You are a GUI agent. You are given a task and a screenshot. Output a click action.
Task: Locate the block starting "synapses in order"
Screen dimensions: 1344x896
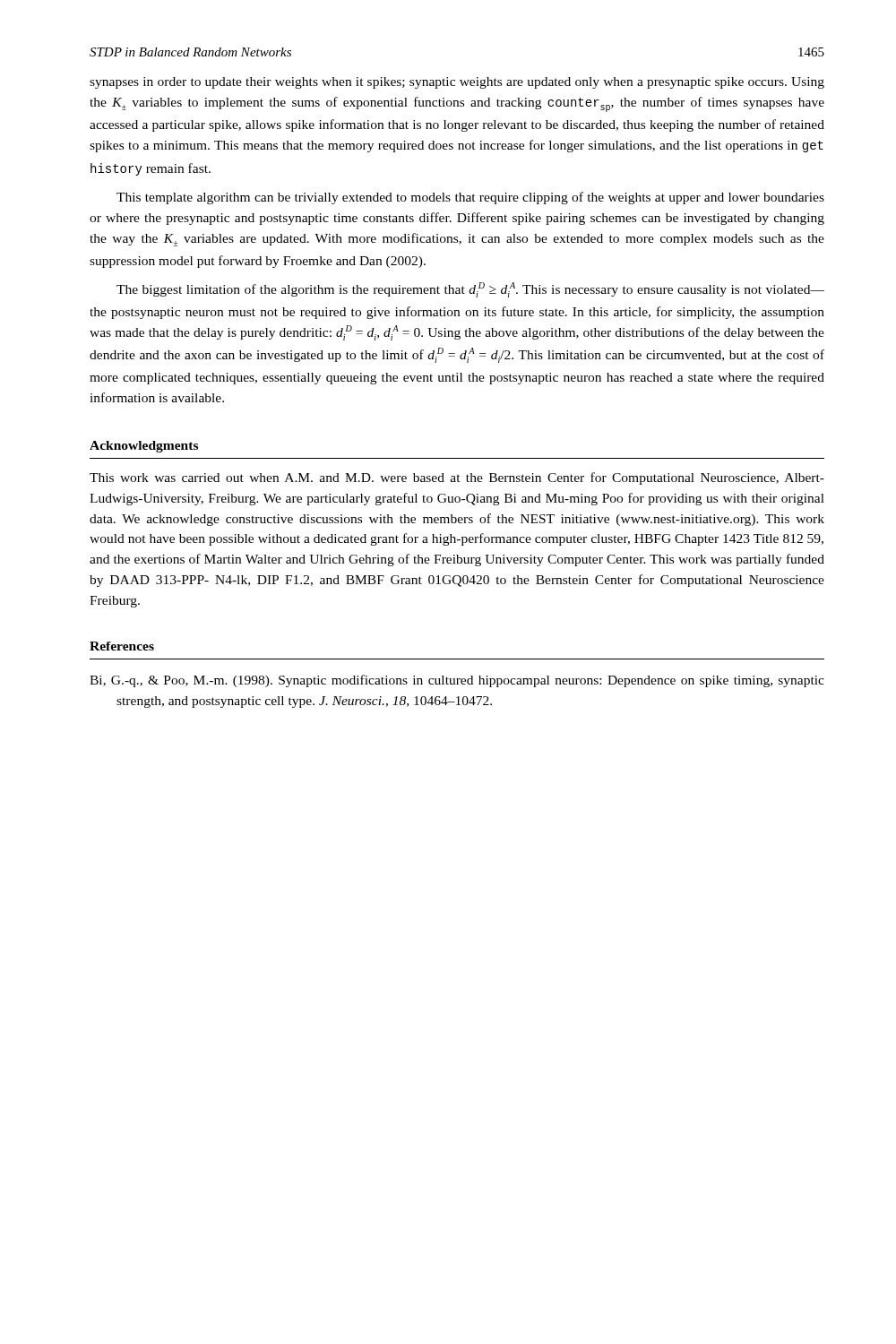(457, 240)
